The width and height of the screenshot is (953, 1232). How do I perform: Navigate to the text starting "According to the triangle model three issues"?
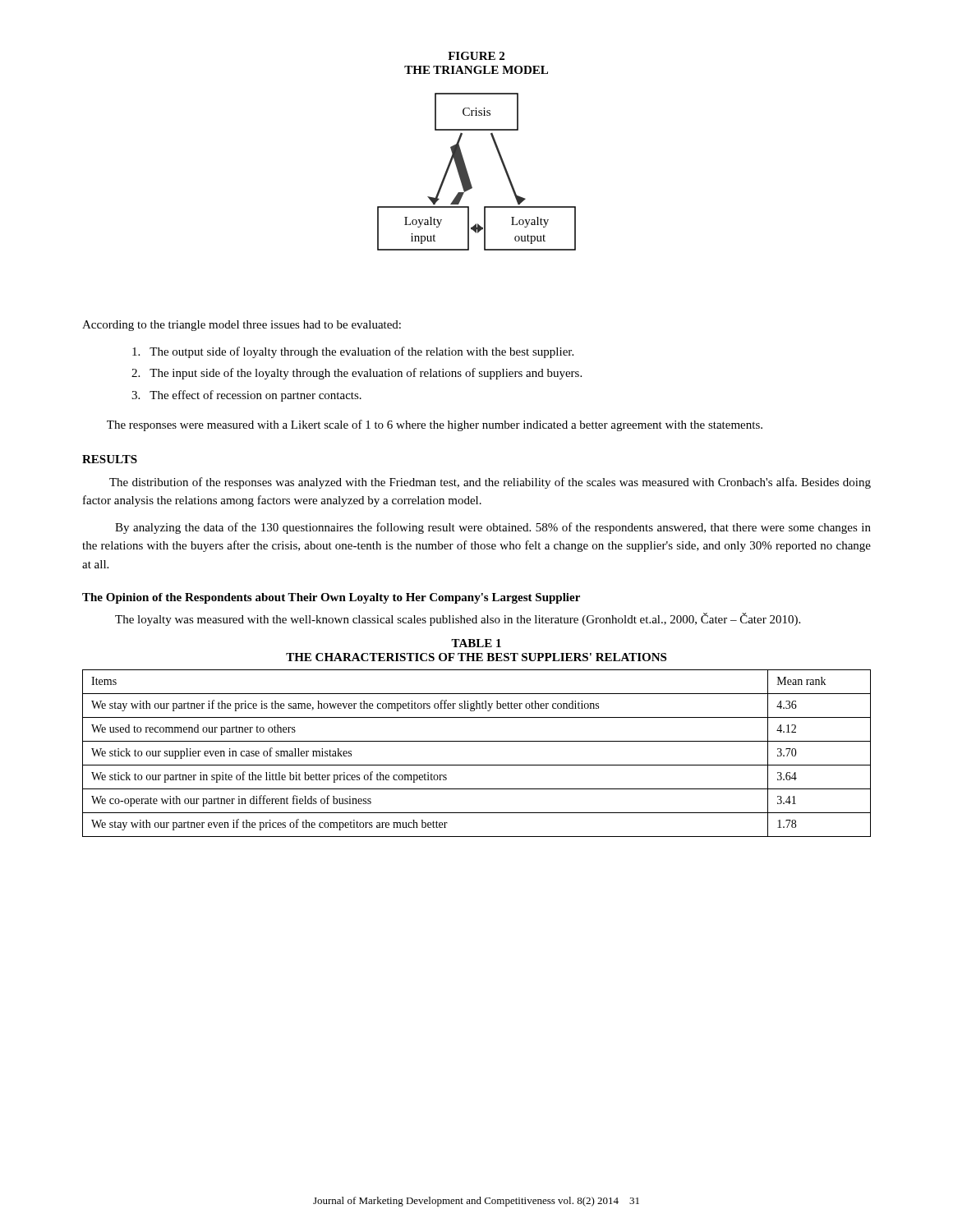(x=242, y=324)
